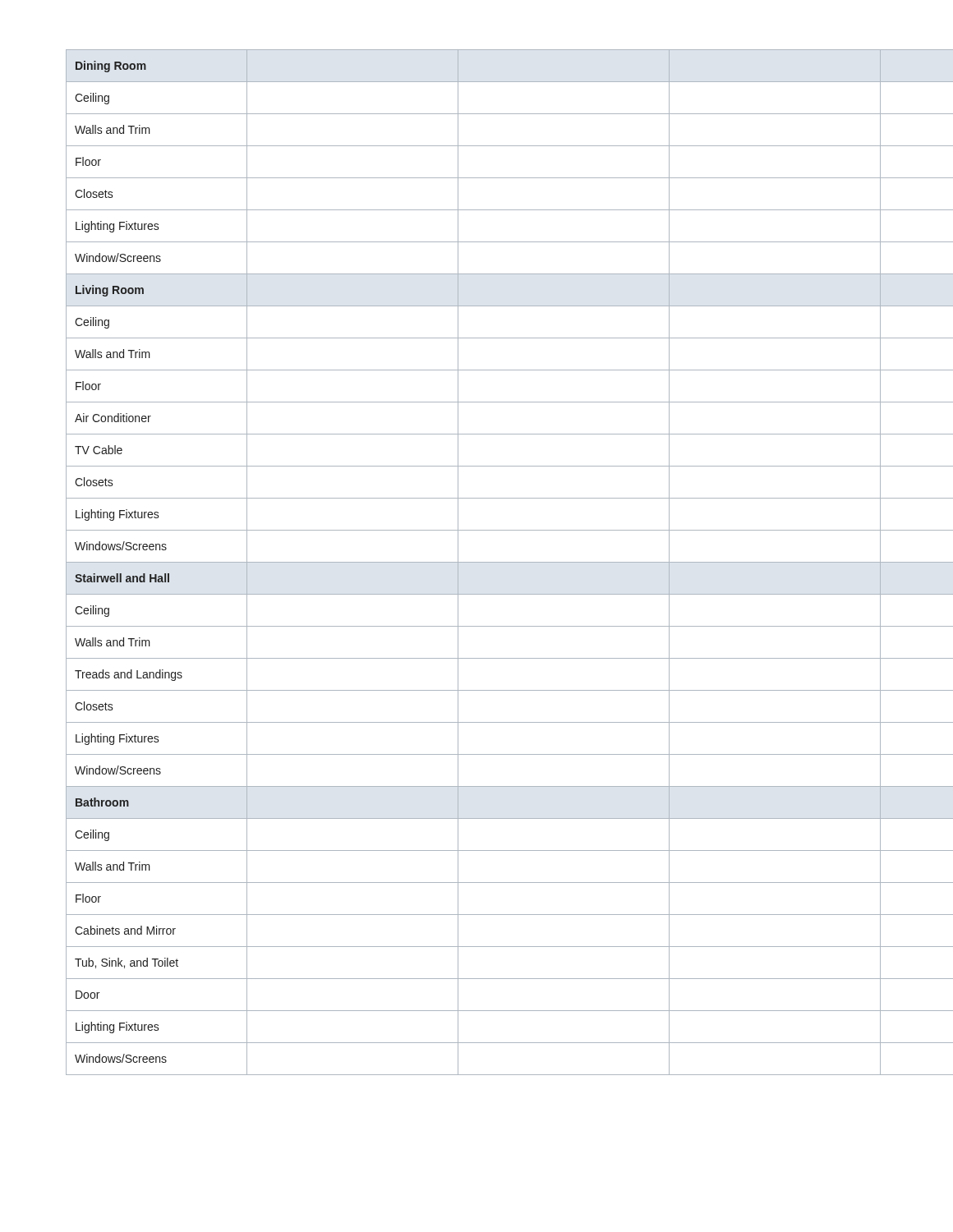Find the table that mentions "Treads and Landings"
The height and width of the screenshot is (1232, 953).
click(472, 562)
